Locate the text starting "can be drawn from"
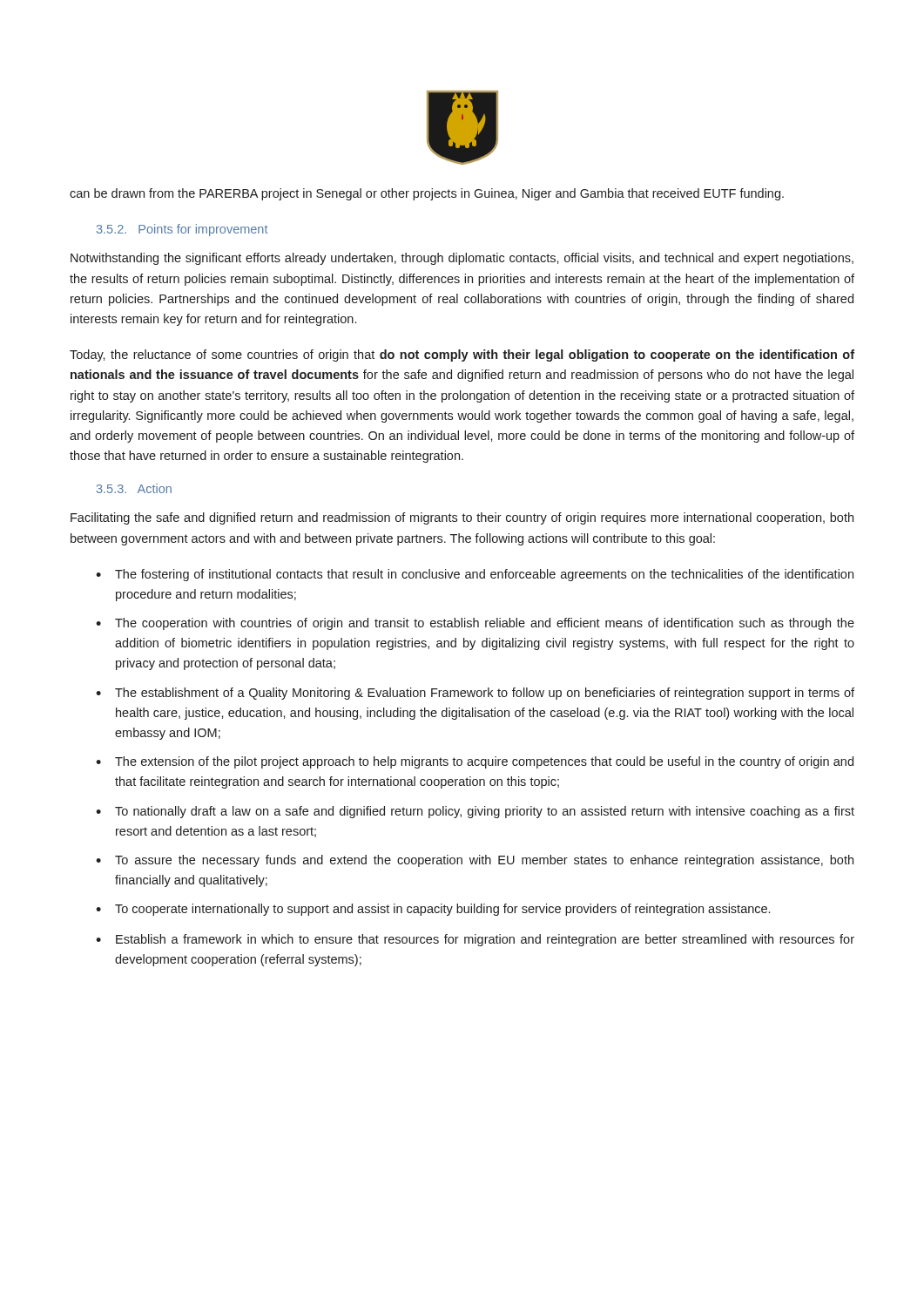 click(x=427, y=193)
